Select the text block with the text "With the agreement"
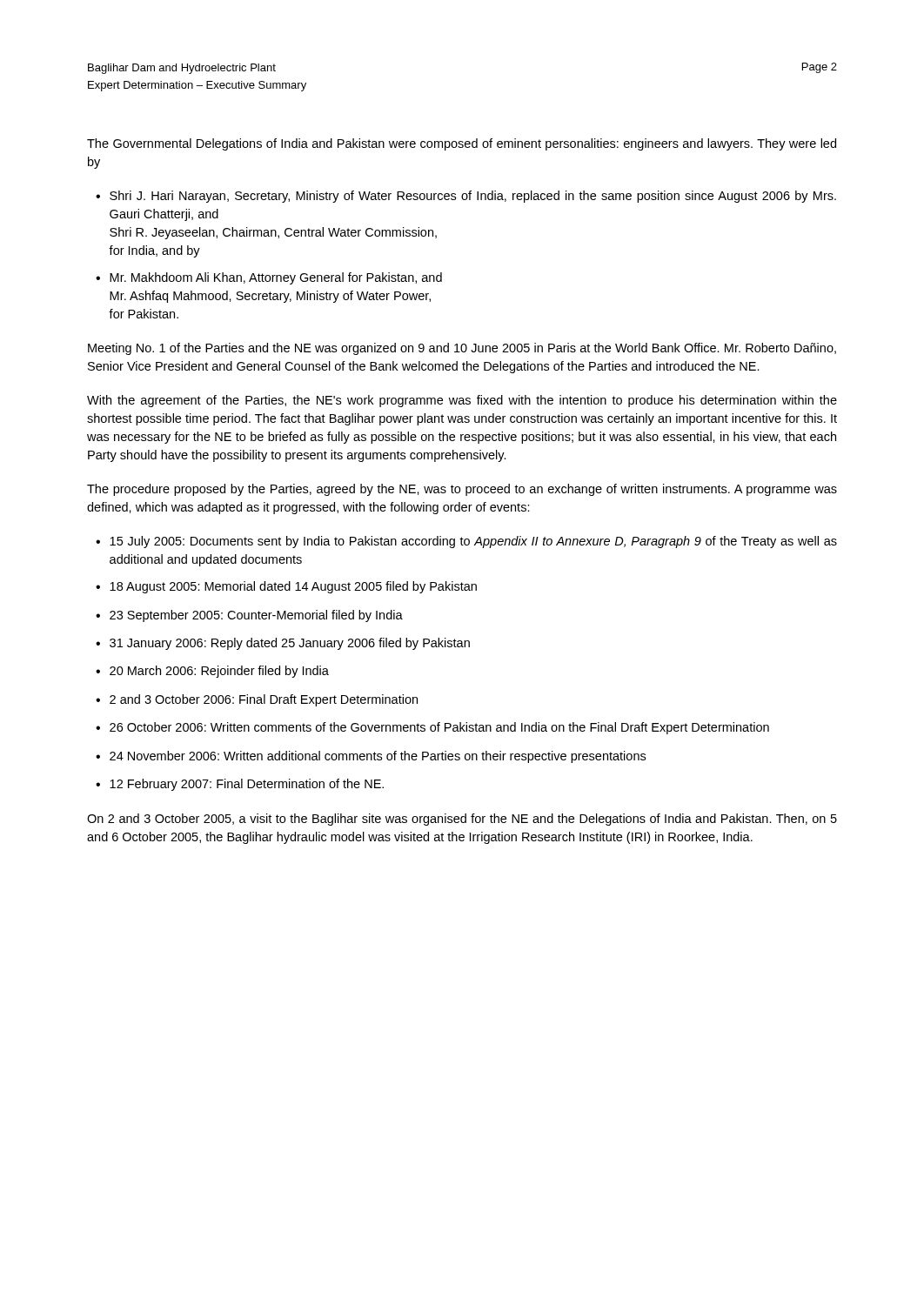The width and height of the screenshot is (924, 1305). tap(462, 428)
